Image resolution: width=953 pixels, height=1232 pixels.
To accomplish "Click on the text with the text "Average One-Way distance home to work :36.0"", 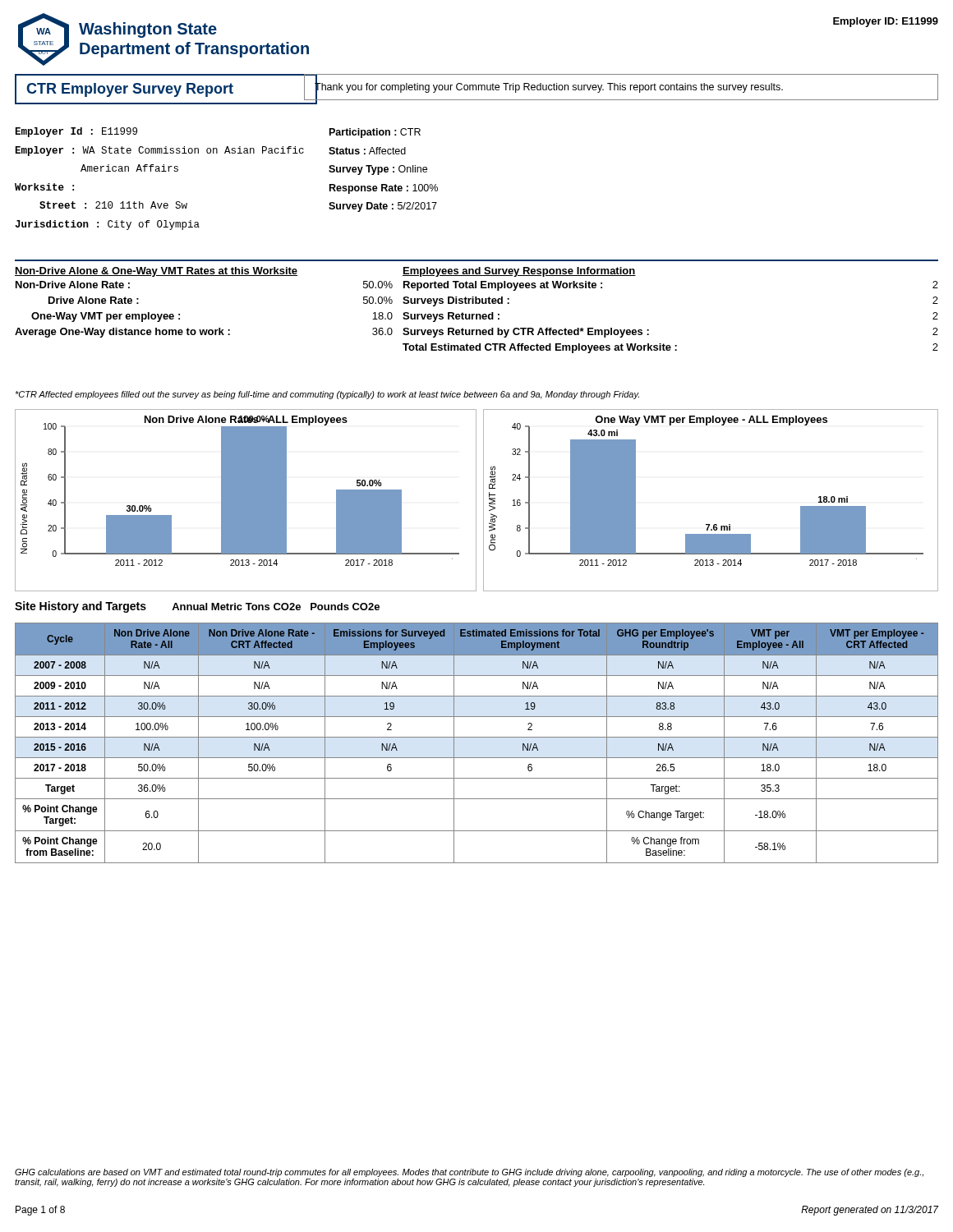I will 204,331.
